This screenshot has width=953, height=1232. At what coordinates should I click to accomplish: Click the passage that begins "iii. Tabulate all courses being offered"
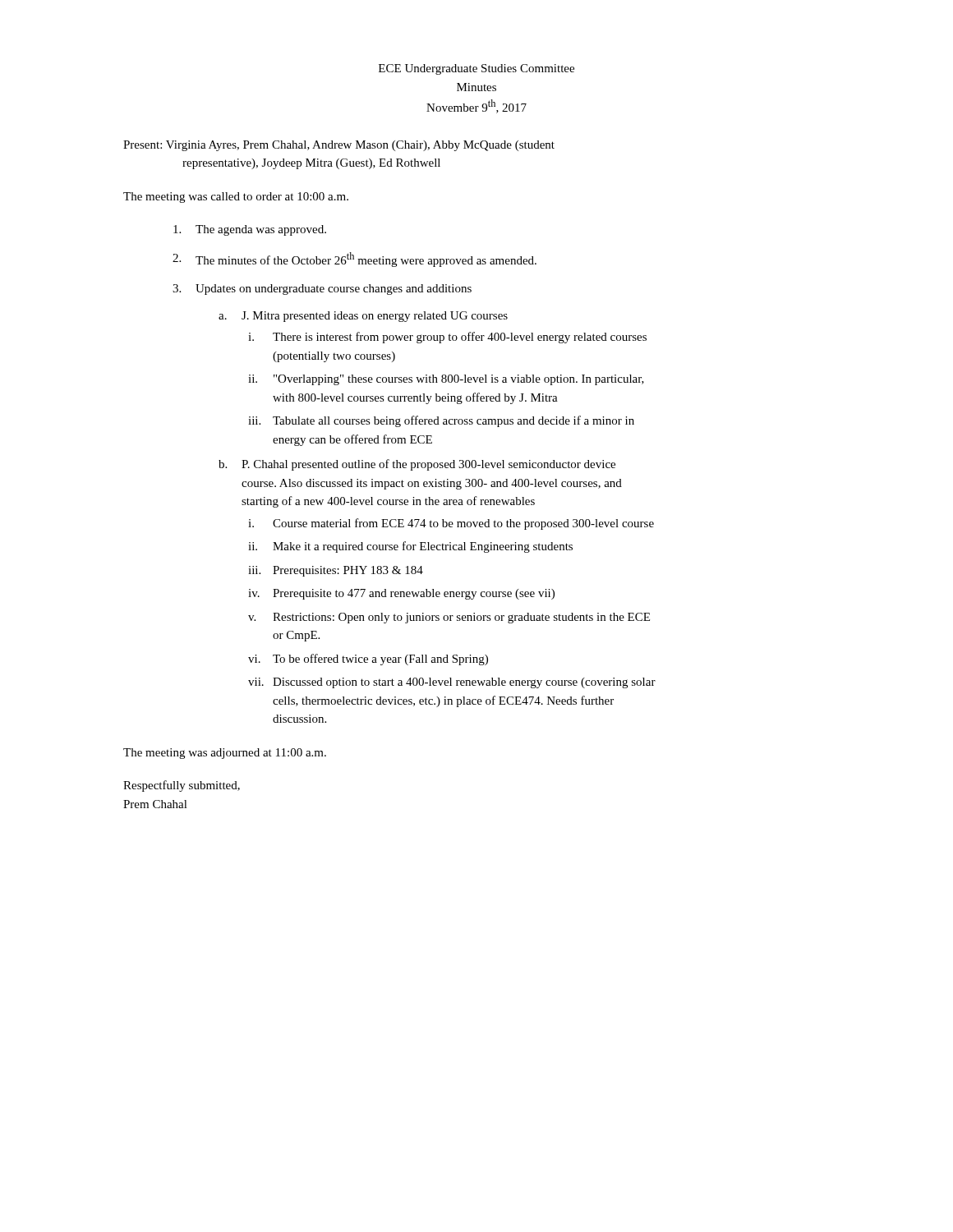tap(441, 430)
